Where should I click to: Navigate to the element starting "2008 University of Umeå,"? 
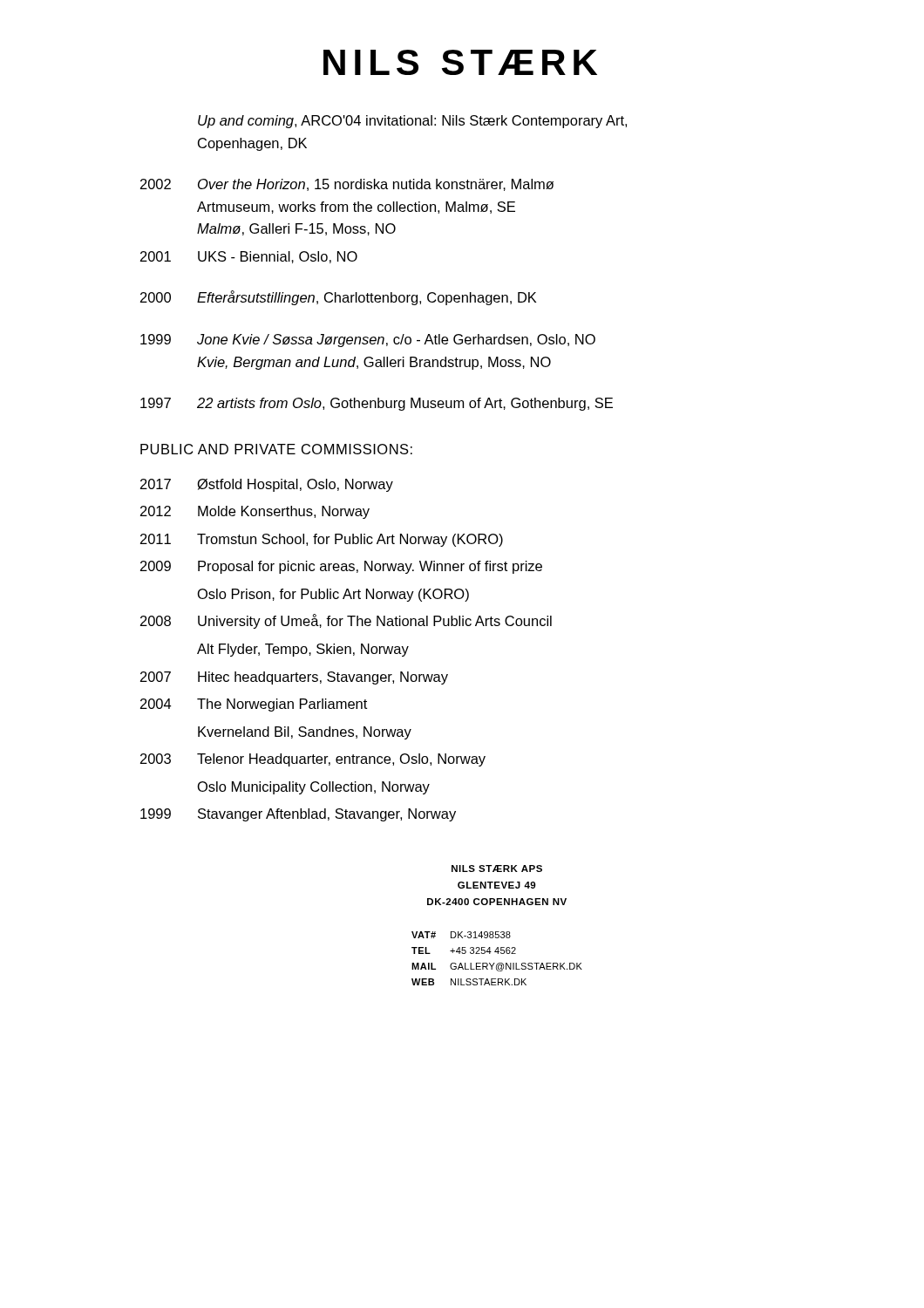497,622
